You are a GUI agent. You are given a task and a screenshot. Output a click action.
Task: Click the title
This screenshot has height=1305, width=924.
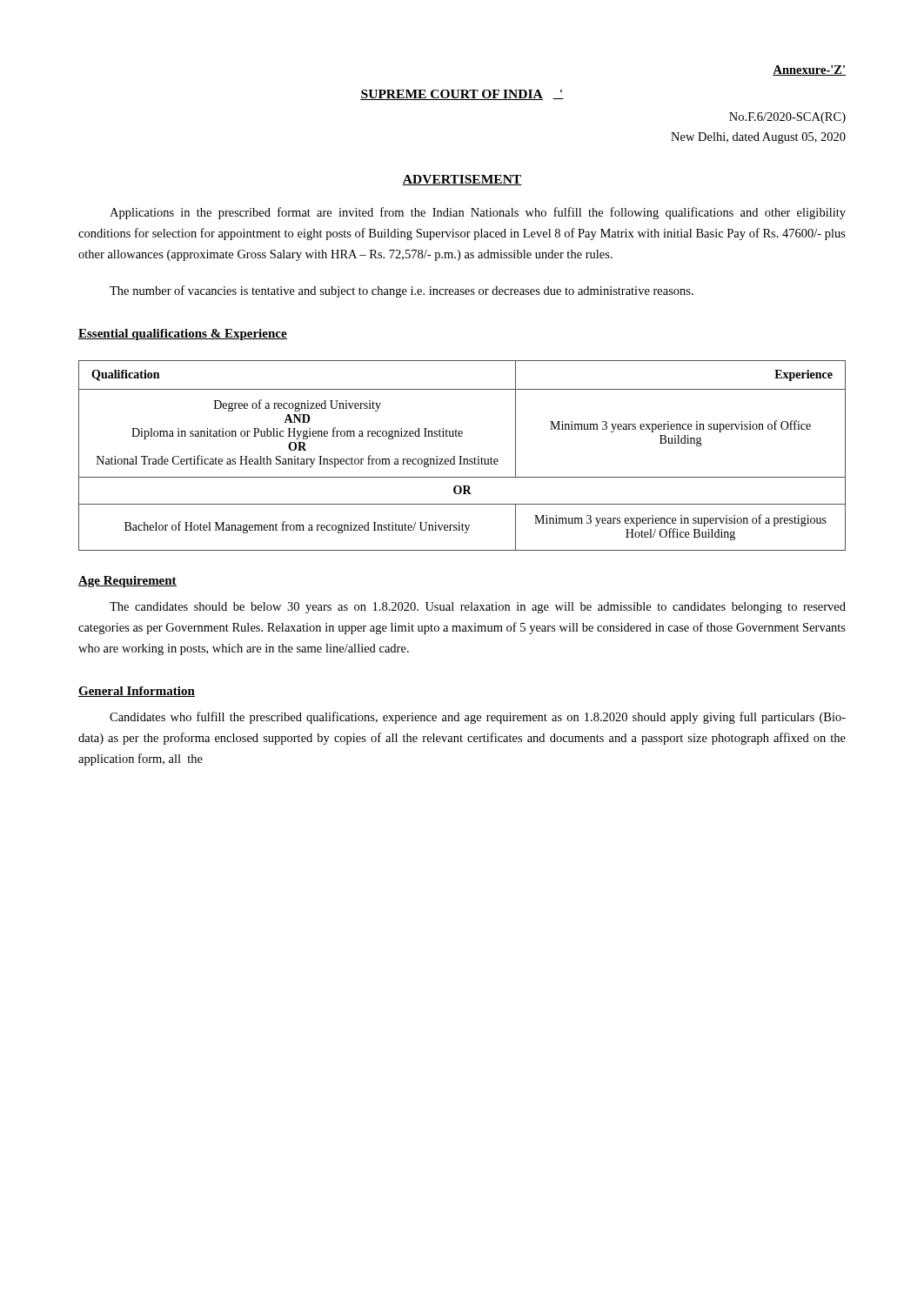(462, 94)
